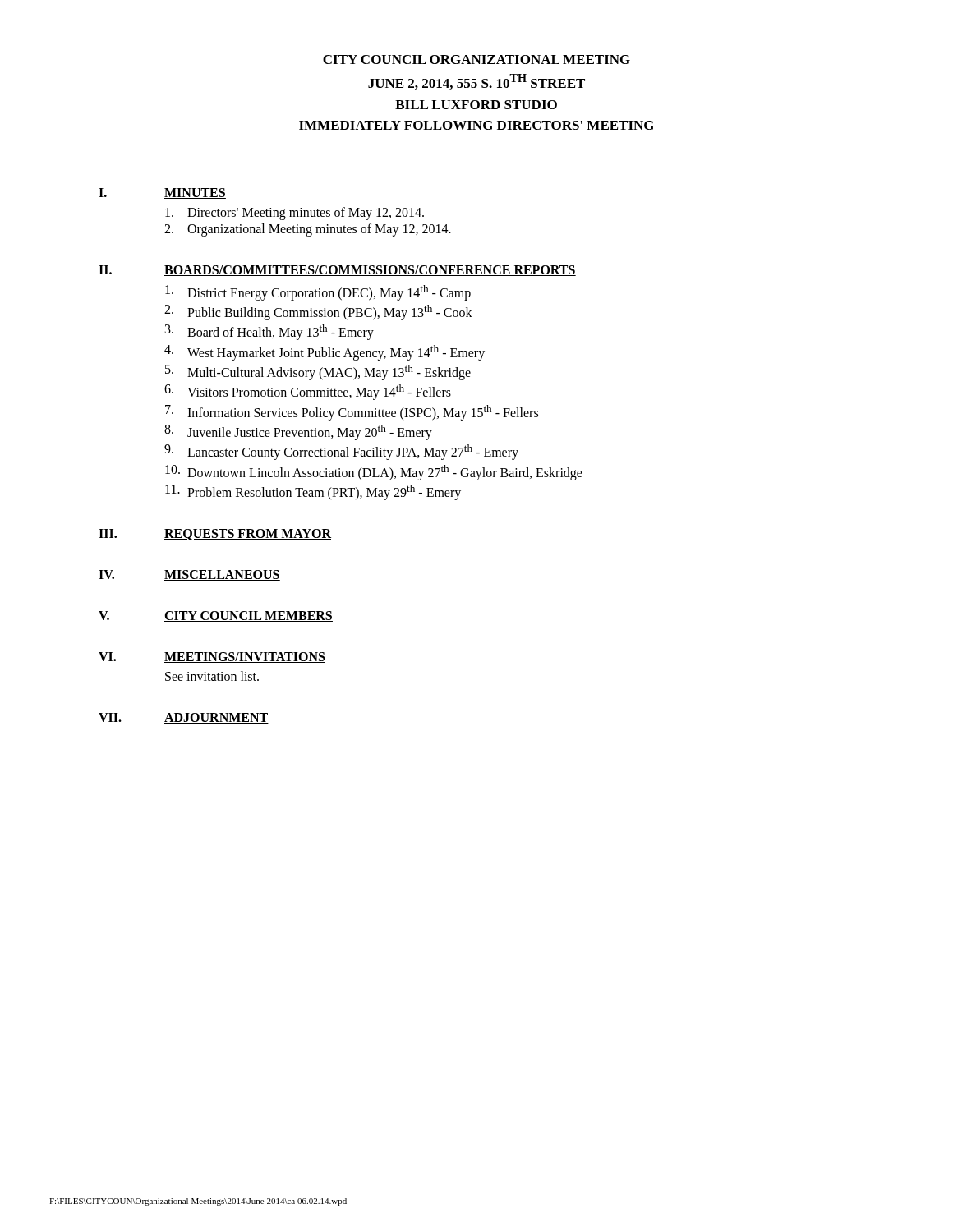The height and width of the screenshot is (1232, 953).
Task: Click on the text block starting "3. Board of Health, May 13th"
Action: [269, 331]
